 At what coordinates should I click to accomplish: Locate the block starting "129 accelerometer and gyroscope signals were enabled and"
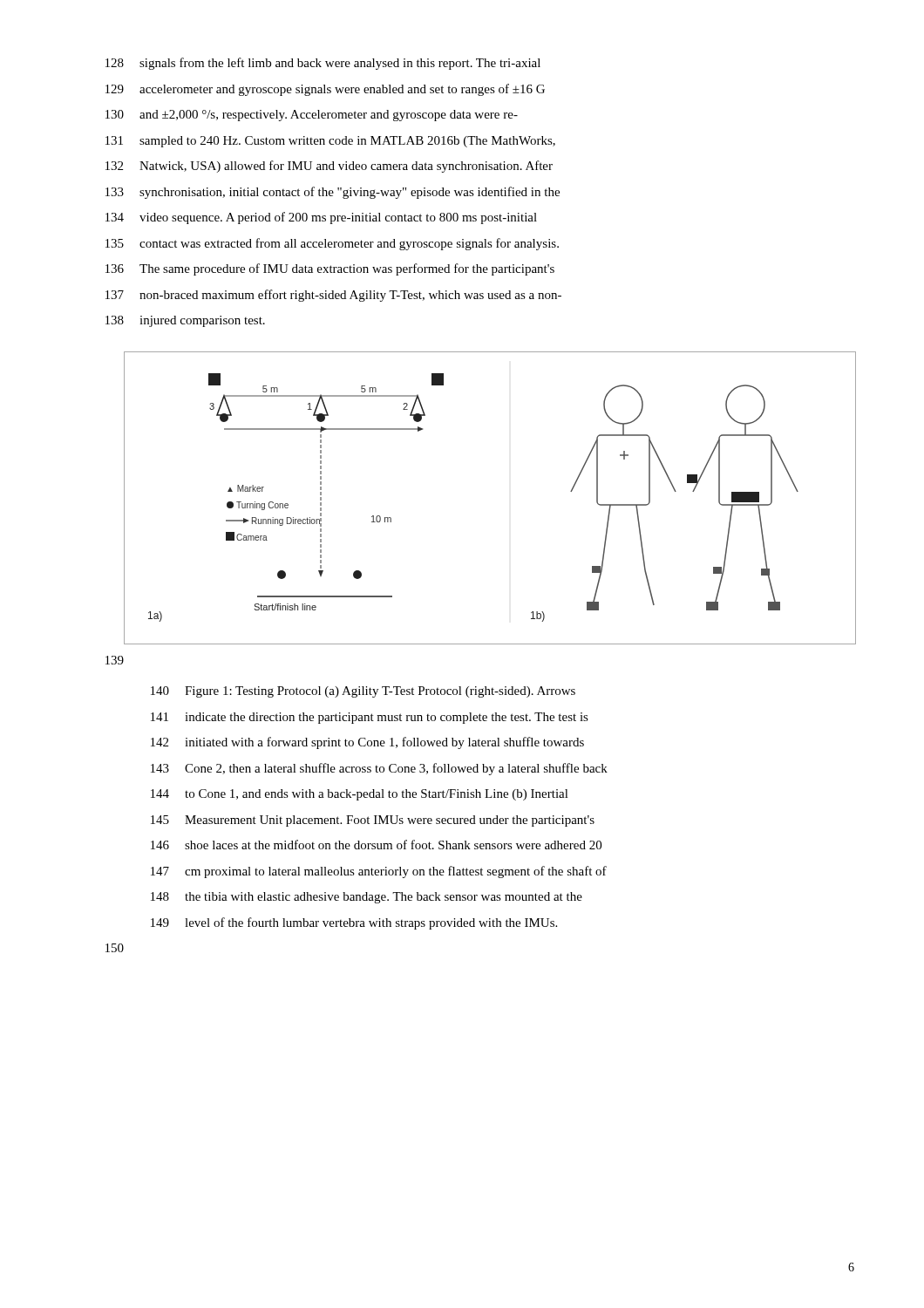point(462,89)
